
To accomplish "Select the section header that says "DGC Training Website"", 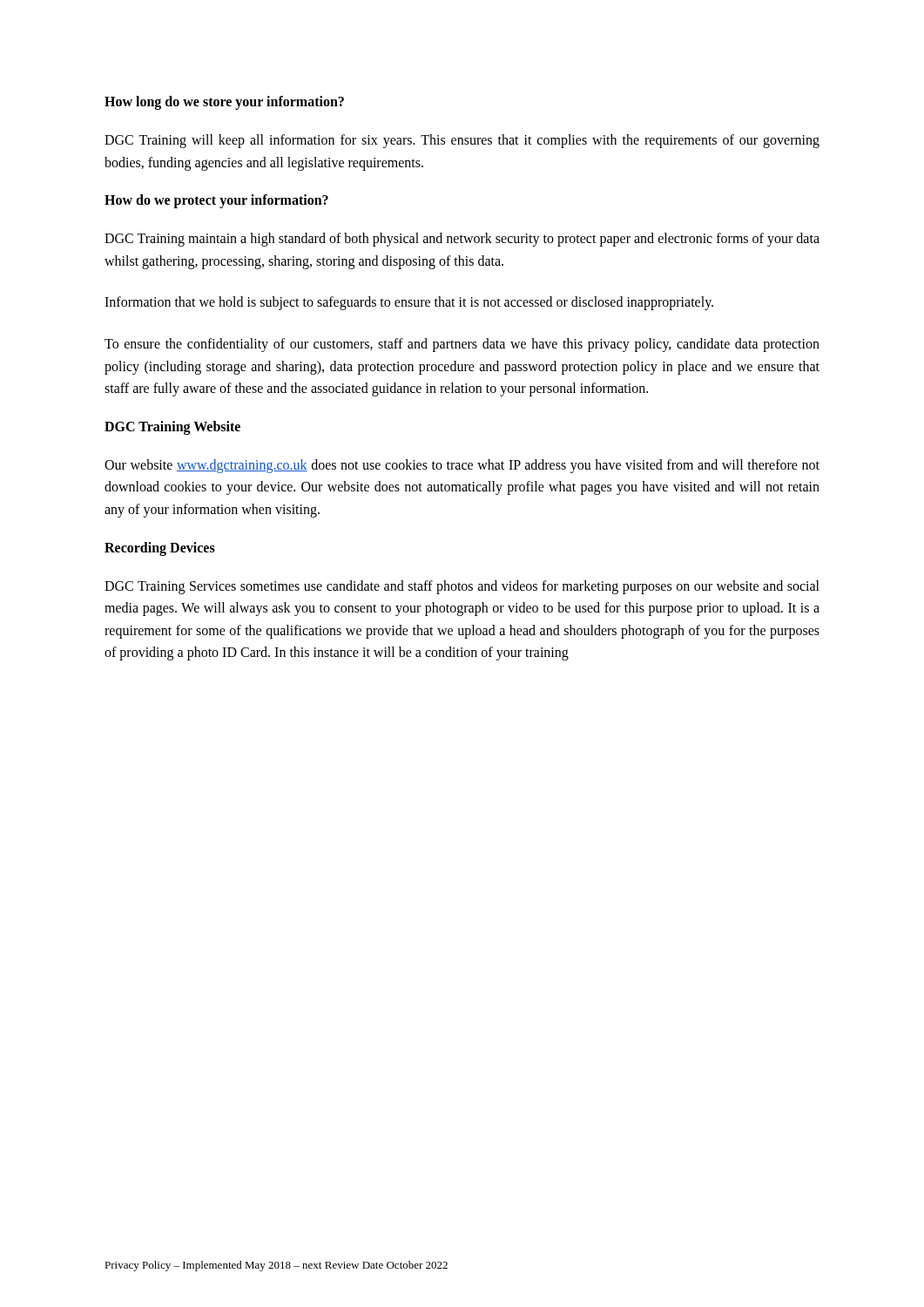I will point(173,426).
